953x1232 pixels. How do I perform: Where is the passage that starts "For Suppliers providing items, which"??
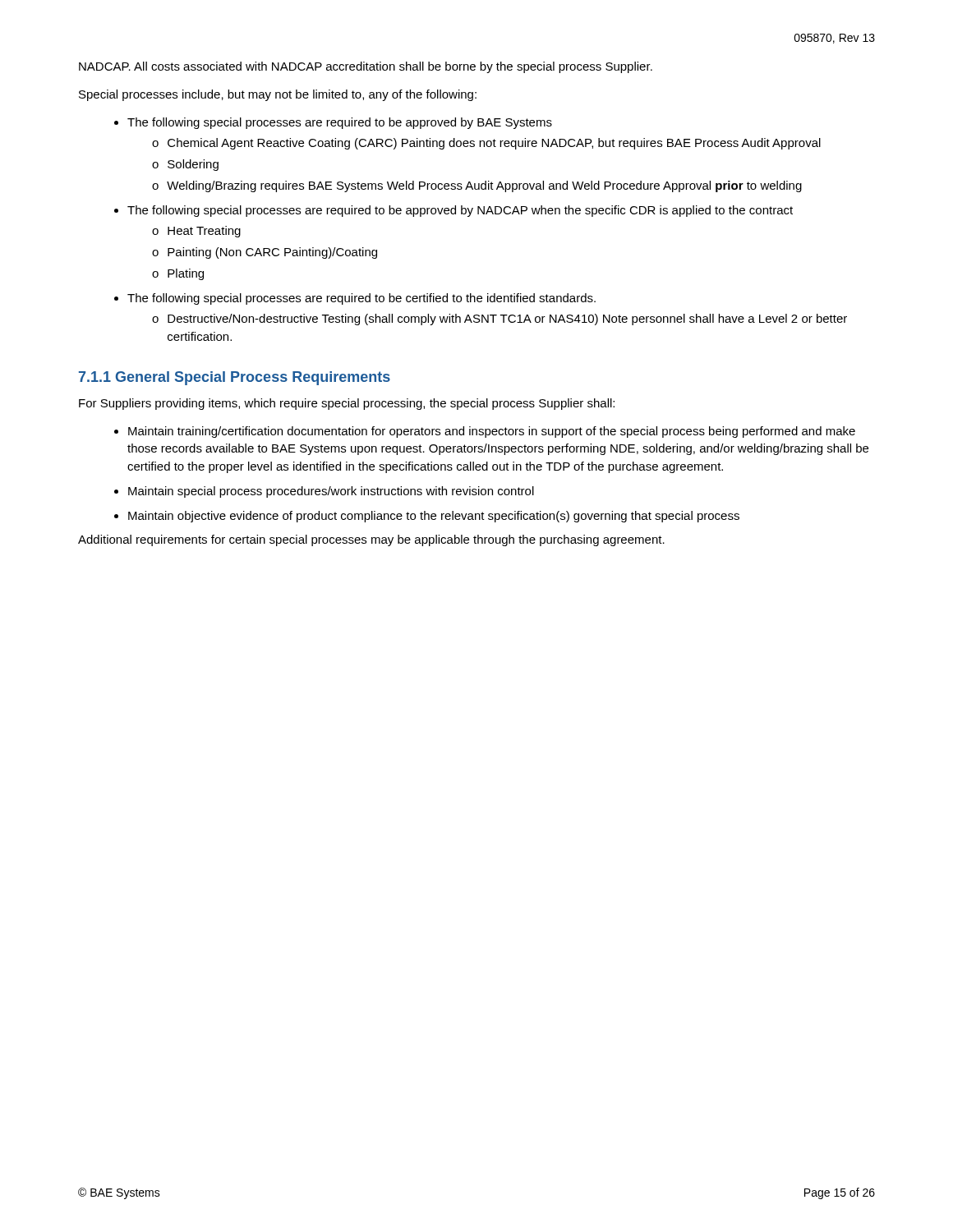(x=476, y=403)
